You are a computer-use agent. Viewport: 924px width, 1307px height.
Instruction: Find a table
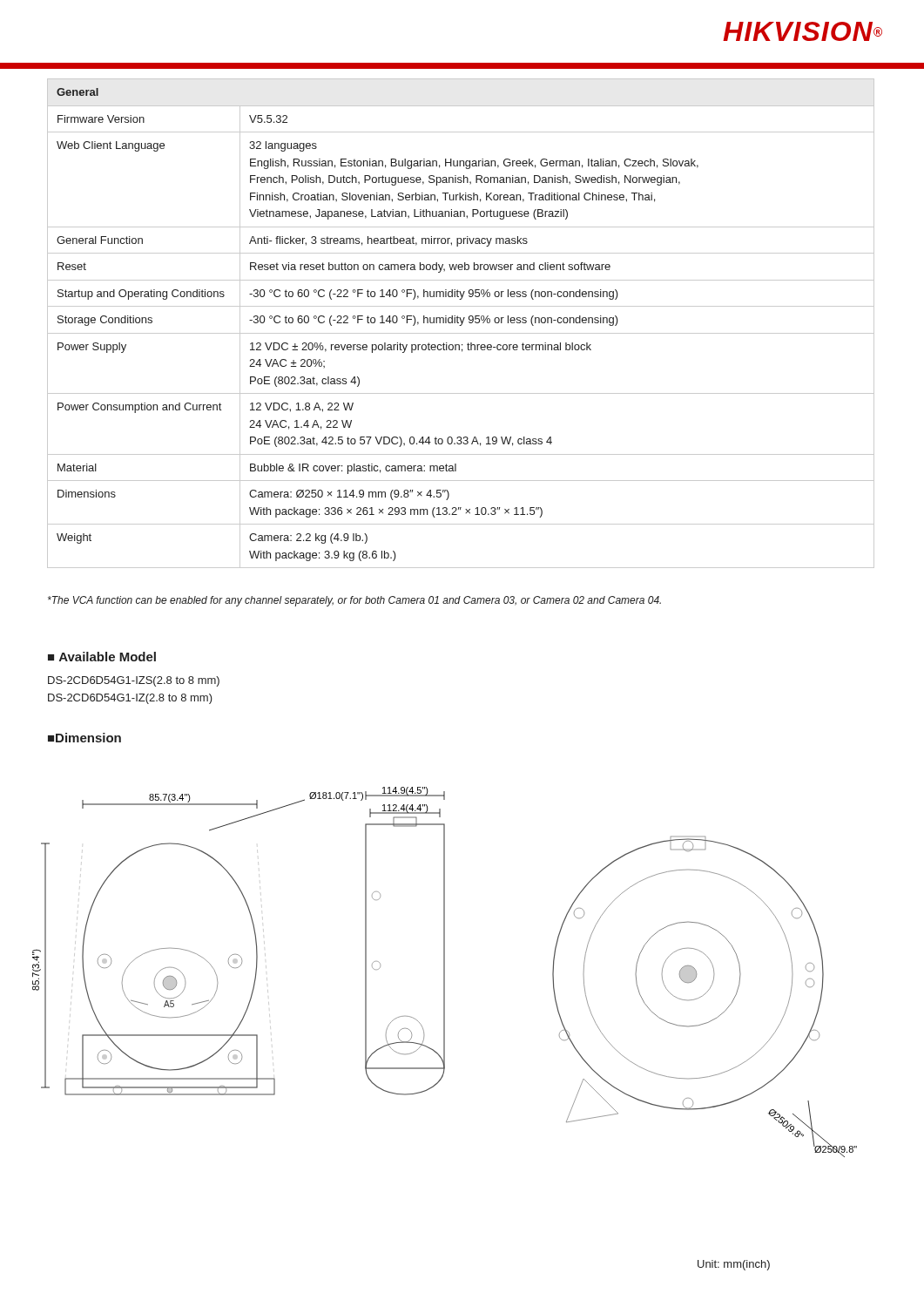point(461,323)
